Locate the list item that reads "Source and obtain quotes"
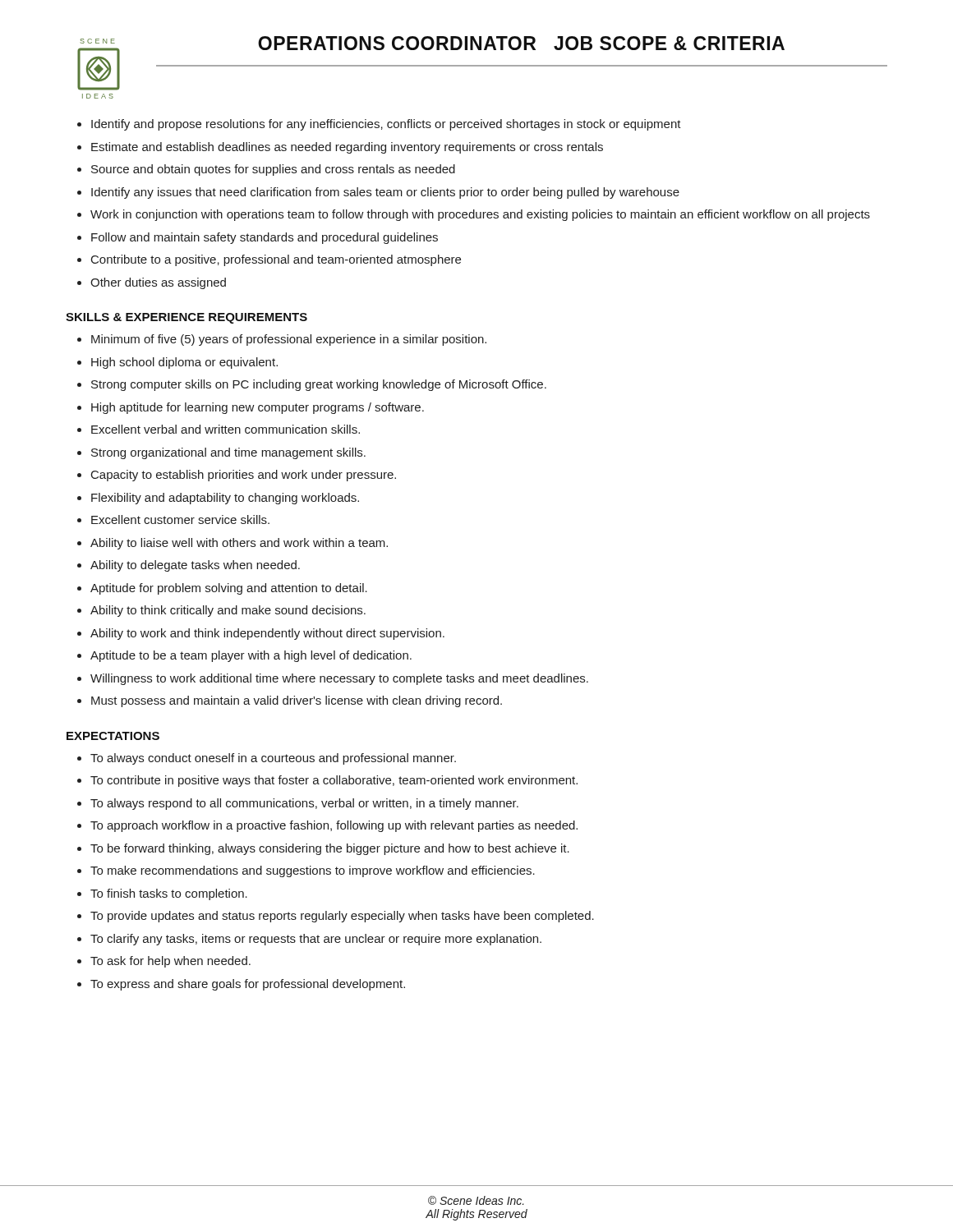This screenshot has width=953, height=1232. [273, 169]
